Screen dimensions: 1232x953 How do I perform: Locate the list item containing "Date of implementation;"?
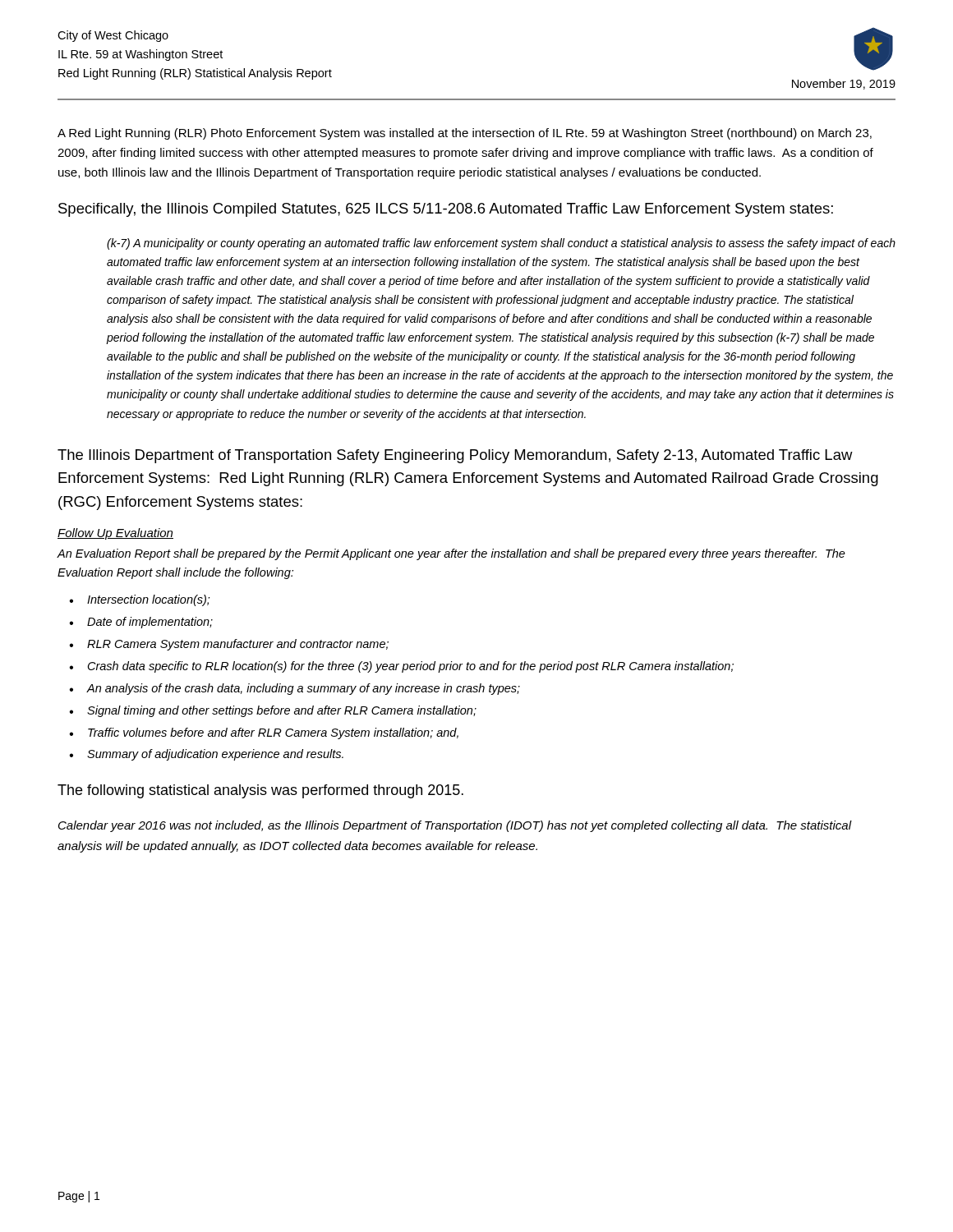pos(150,622)
